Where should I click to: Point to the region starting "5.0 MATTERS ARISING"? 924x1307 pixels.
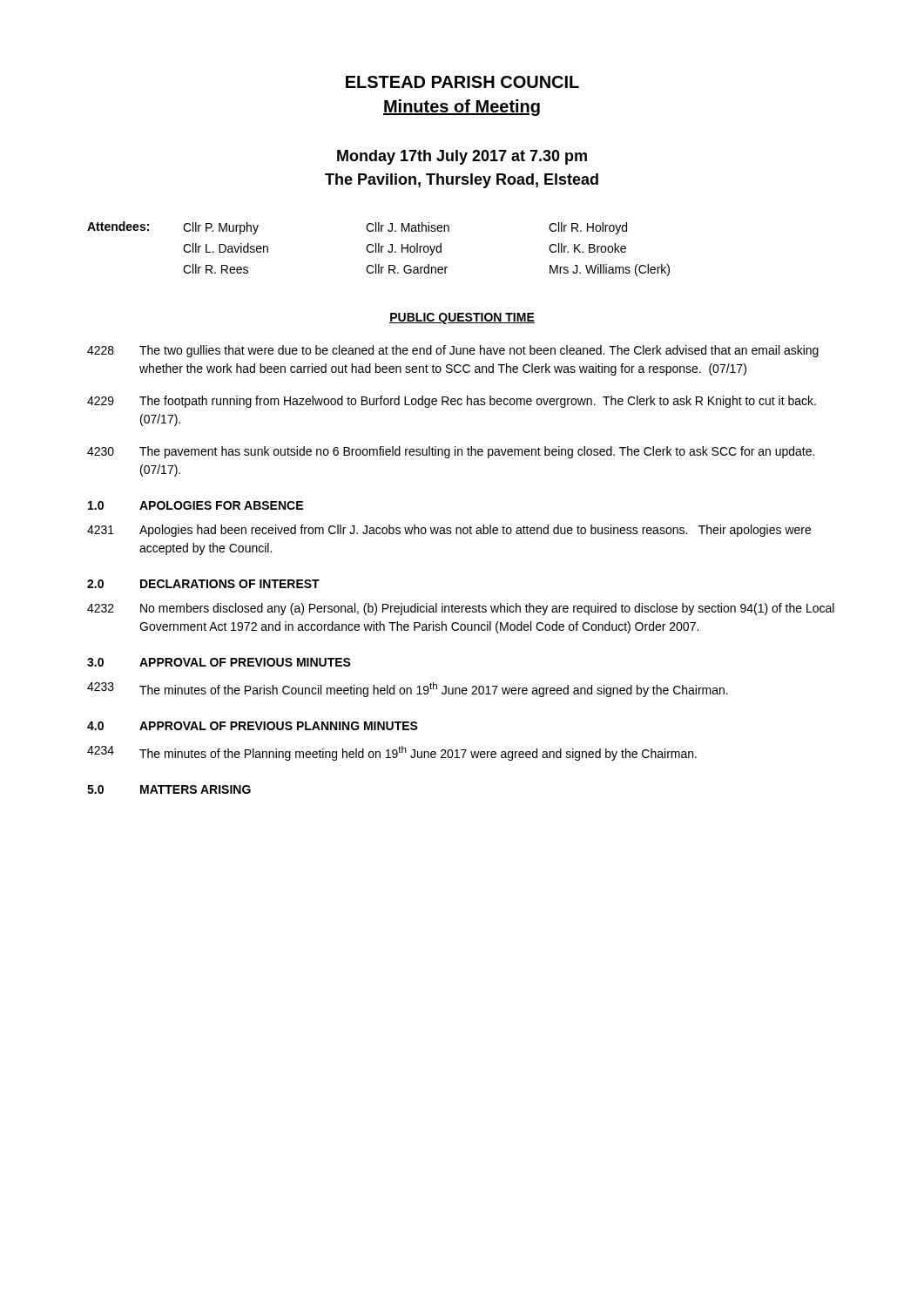pos(169,789)
